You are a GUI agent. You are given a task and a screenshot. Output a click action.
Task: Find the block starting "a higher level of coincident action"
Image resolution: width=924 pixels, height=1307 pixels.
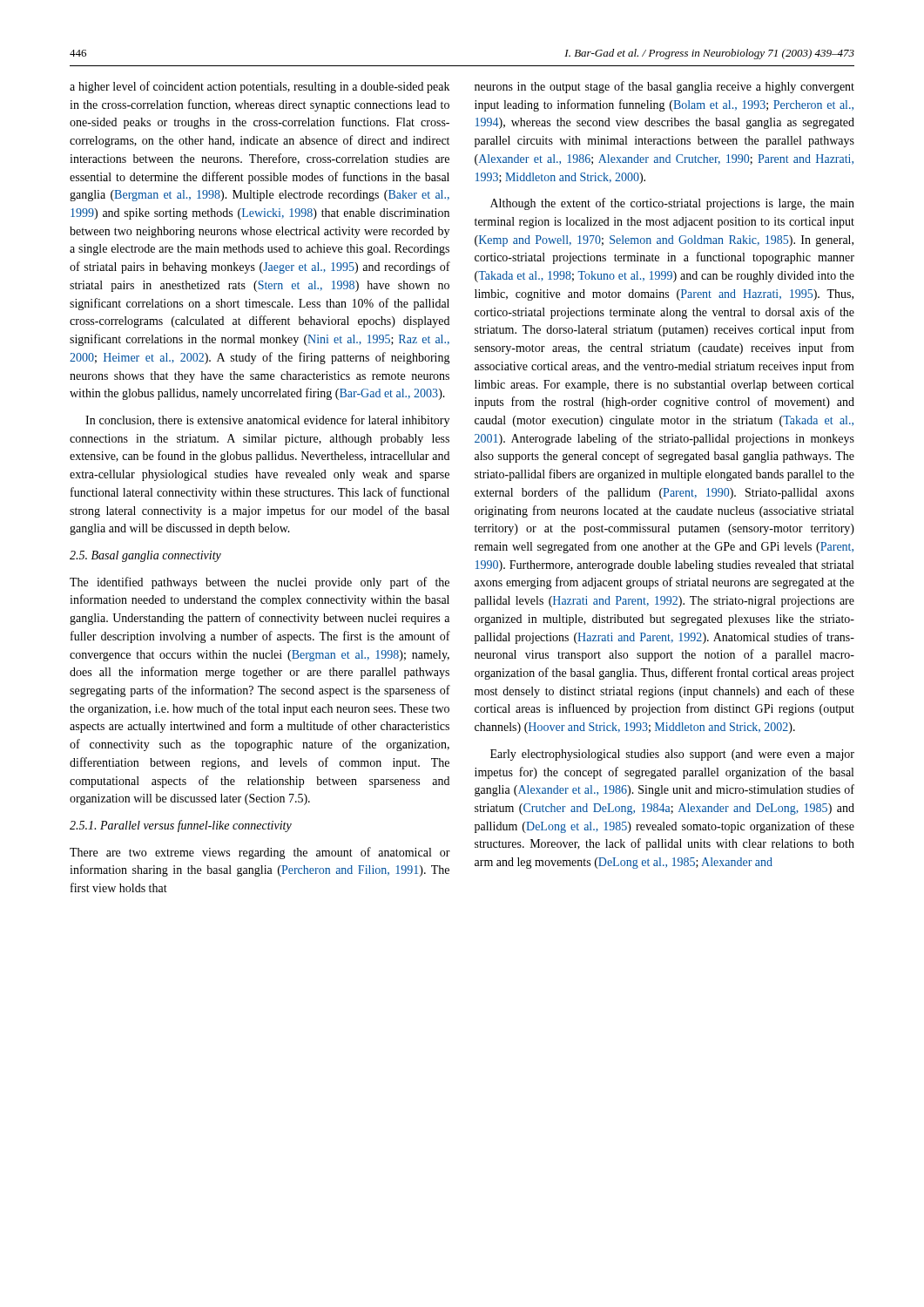[x=260, y=241]
